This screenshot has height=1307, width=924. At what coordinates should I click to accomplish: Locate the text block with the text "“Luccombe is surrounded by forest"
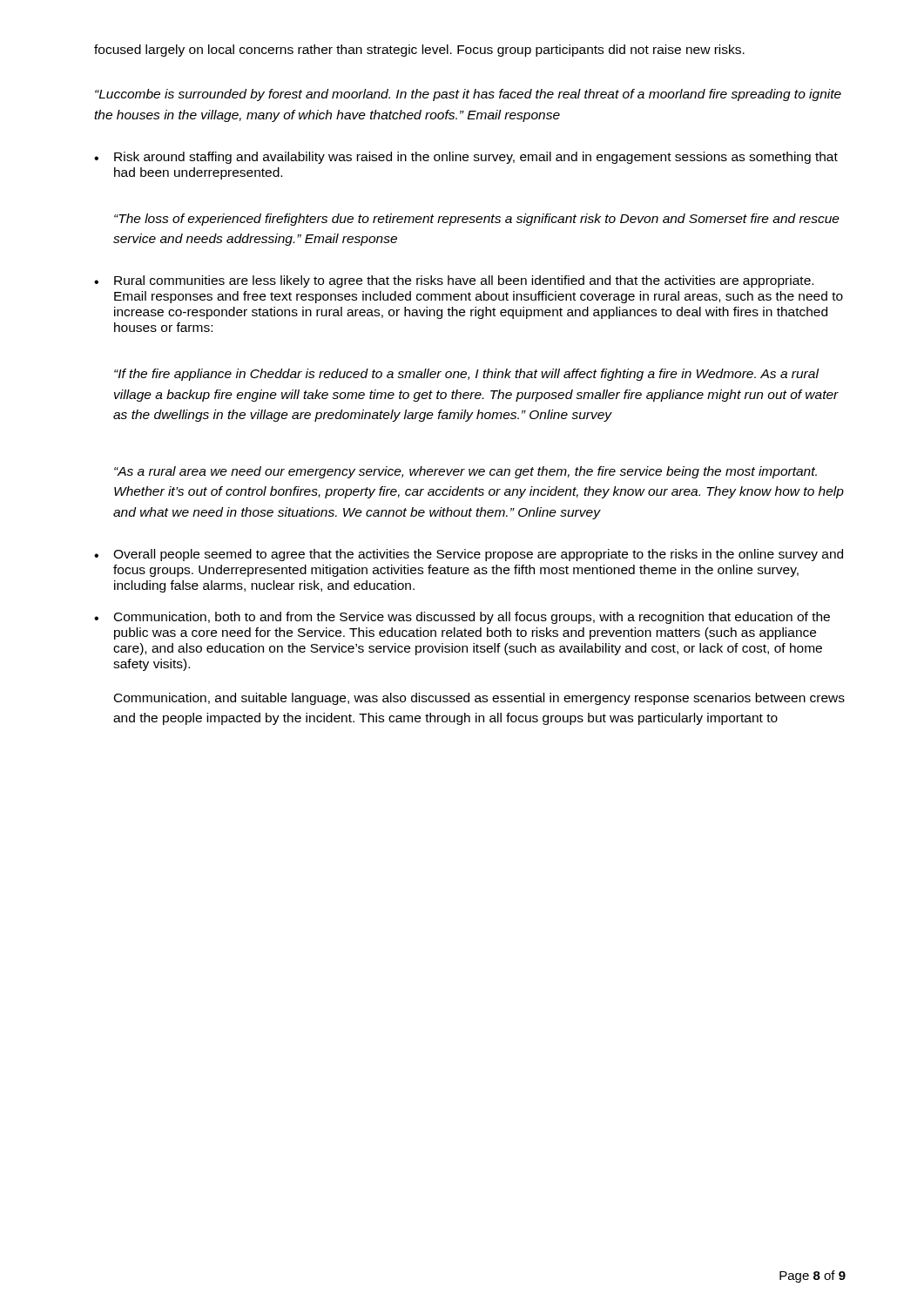pyautogui.click(x=468, y=104)
